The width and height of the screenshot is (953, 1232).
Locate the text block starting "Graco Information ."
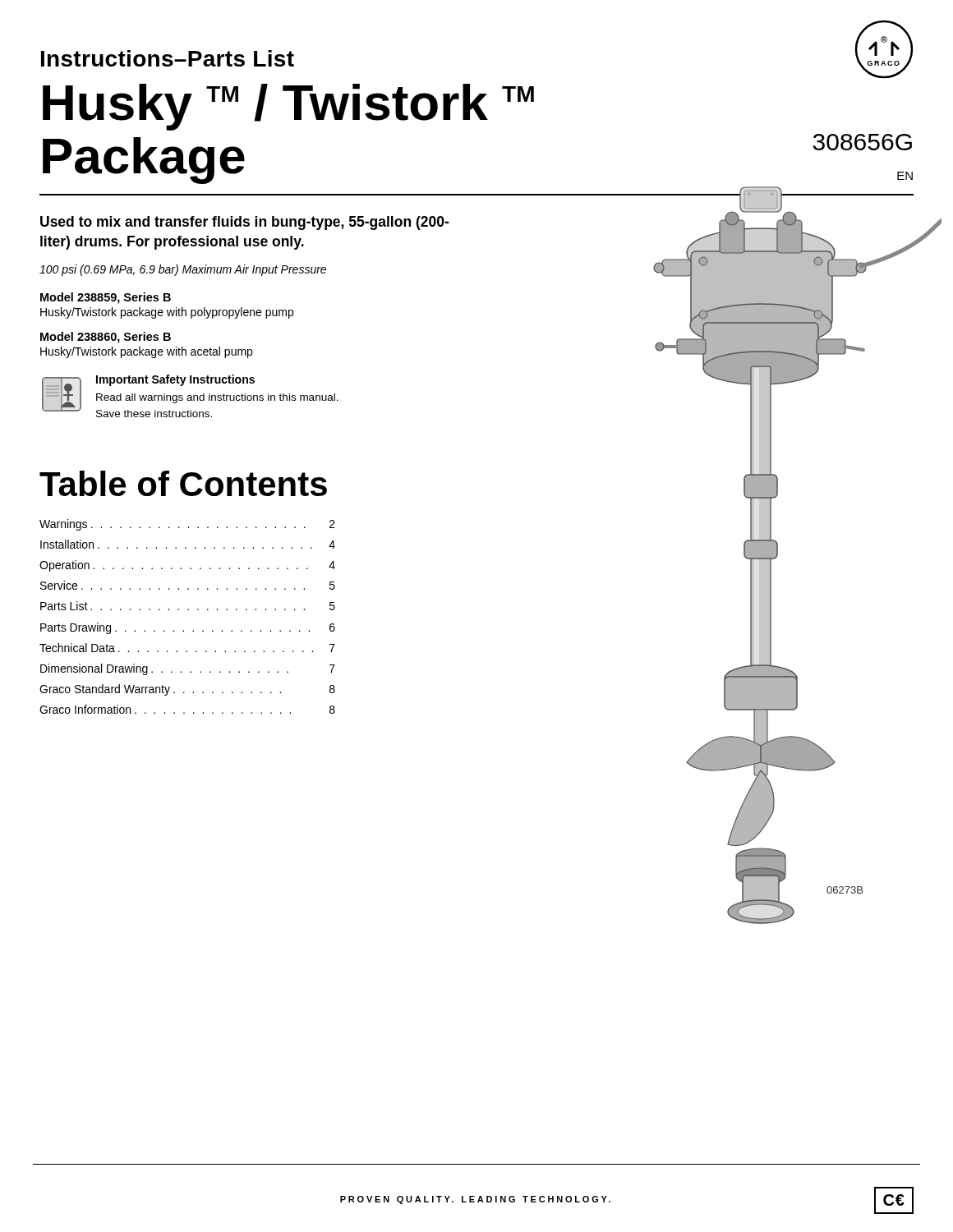(x=187, y=710)
